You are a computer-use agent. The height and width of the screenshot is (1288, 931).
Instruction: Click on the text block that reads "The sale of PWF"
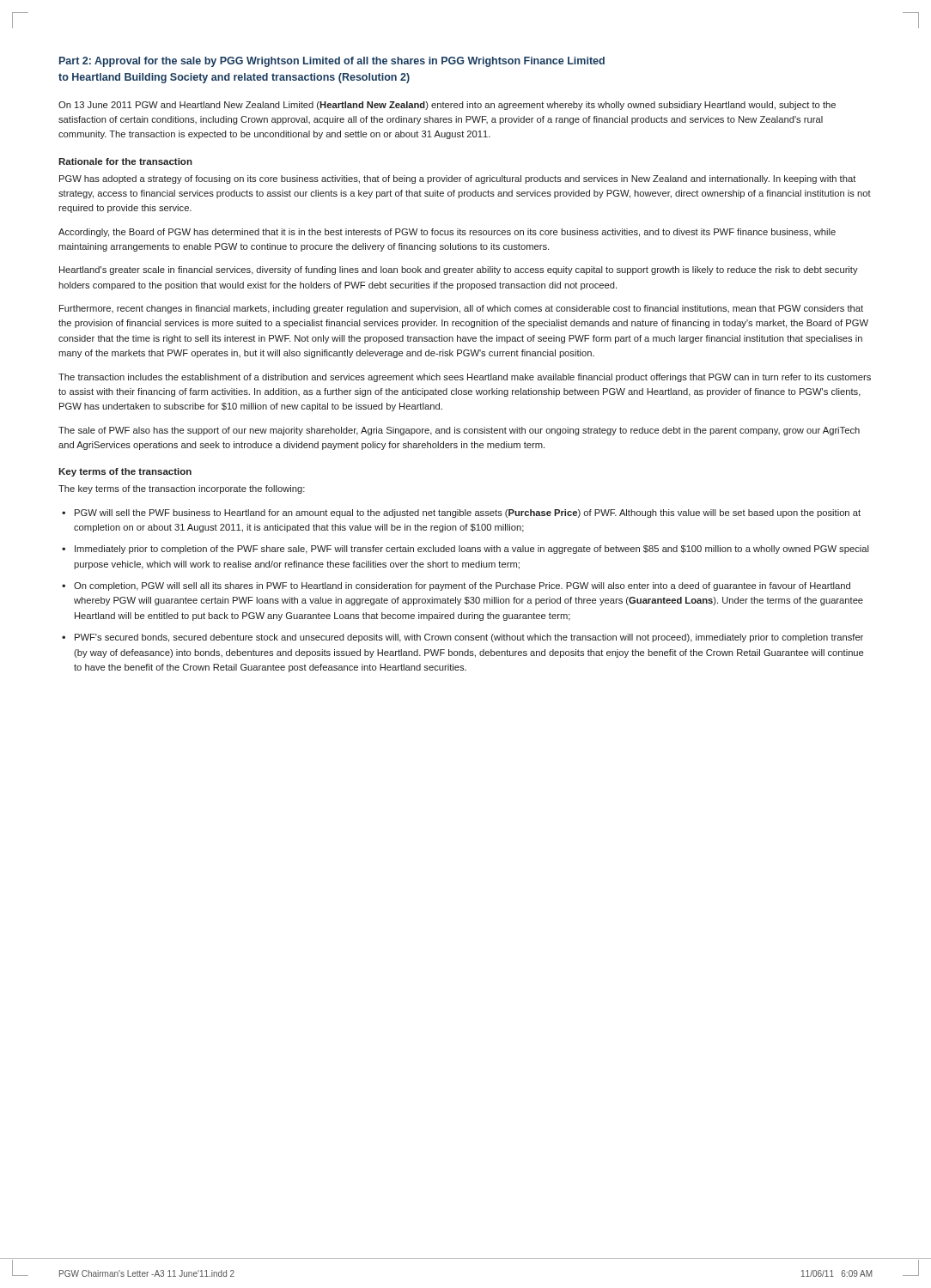[459, 437]
